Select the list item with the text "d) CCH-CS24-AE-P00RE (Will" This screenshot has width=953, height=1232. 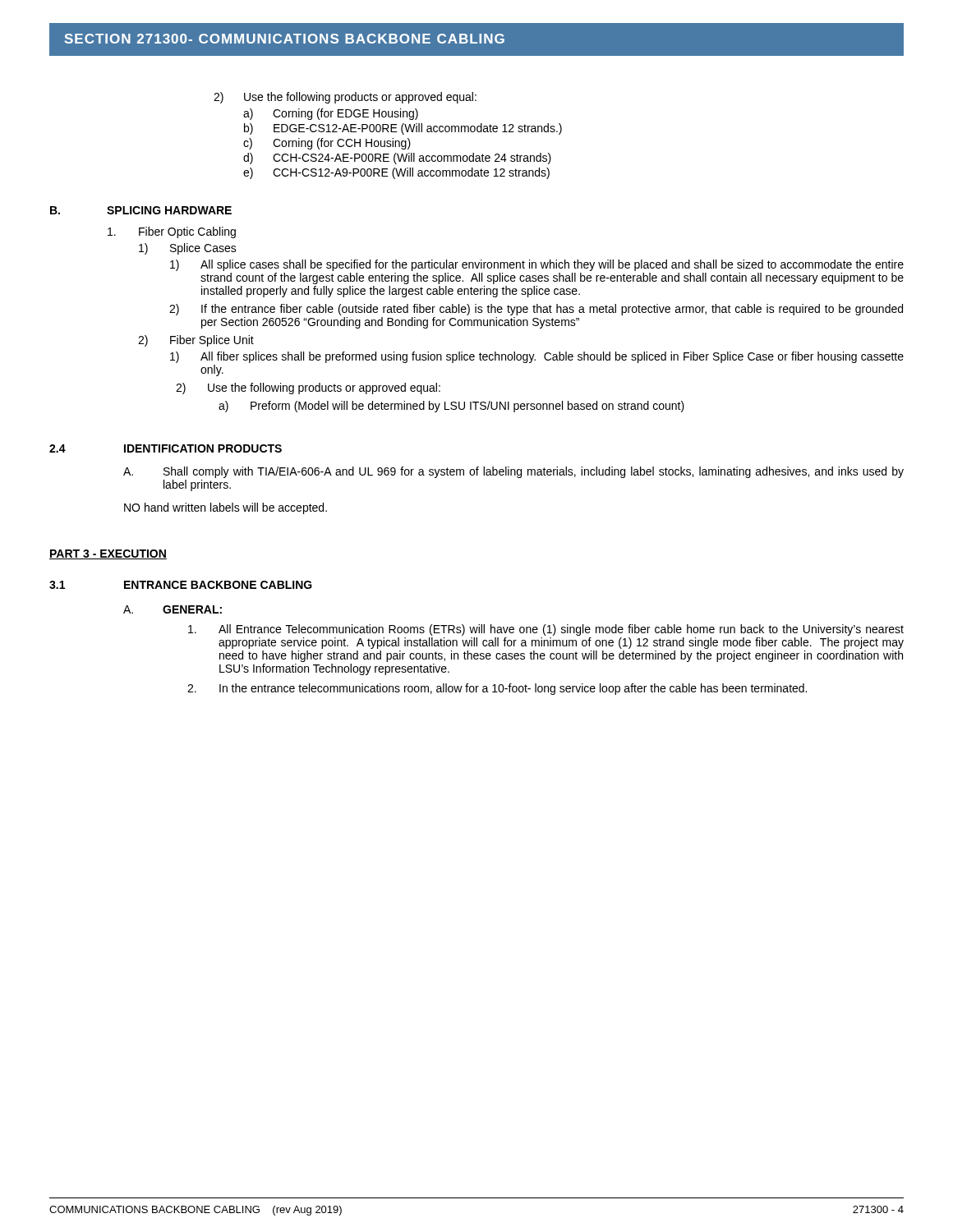(x=397, y=158)
